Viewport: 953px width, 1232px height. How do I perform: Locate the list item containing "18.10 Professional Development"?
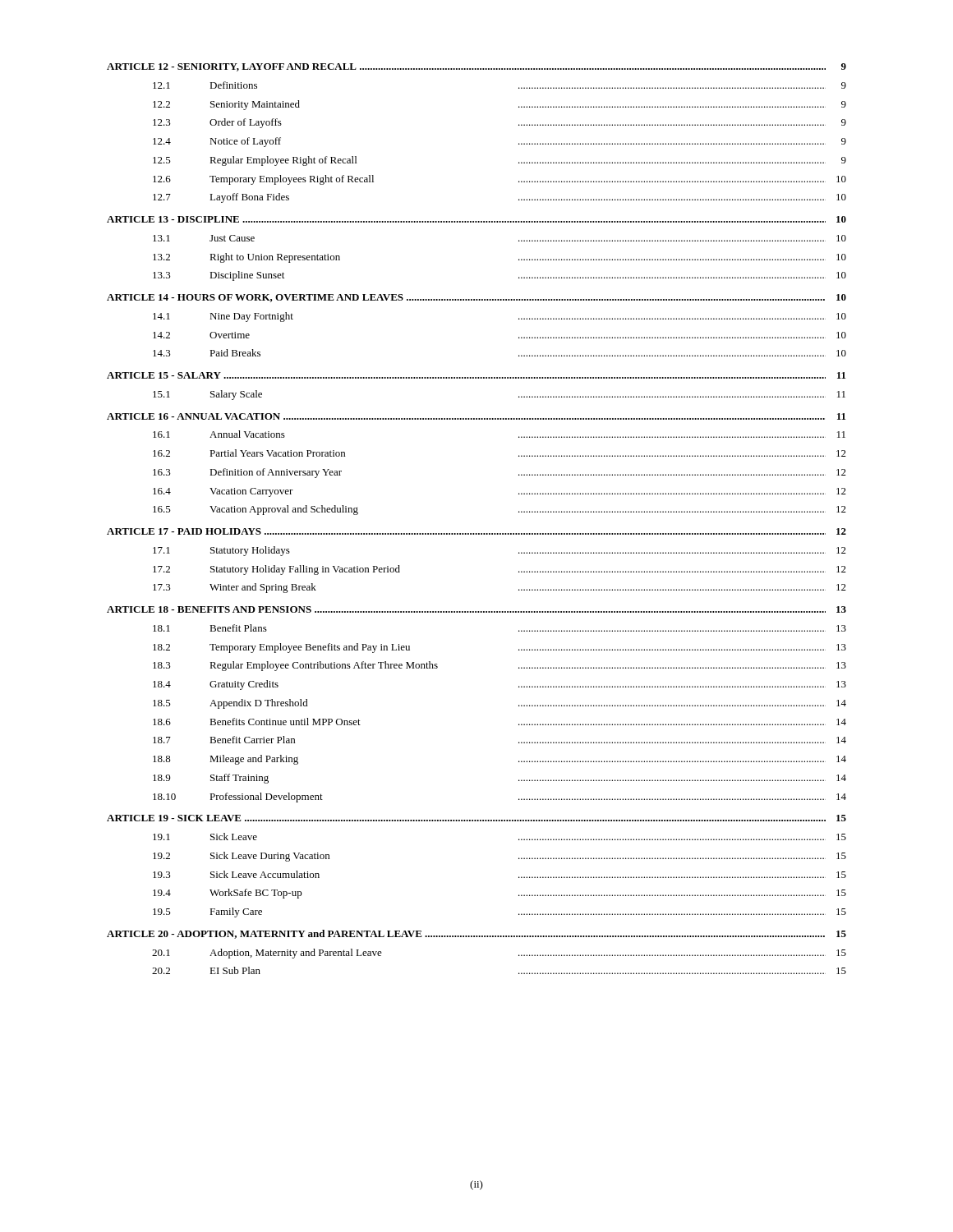[168, 797]
